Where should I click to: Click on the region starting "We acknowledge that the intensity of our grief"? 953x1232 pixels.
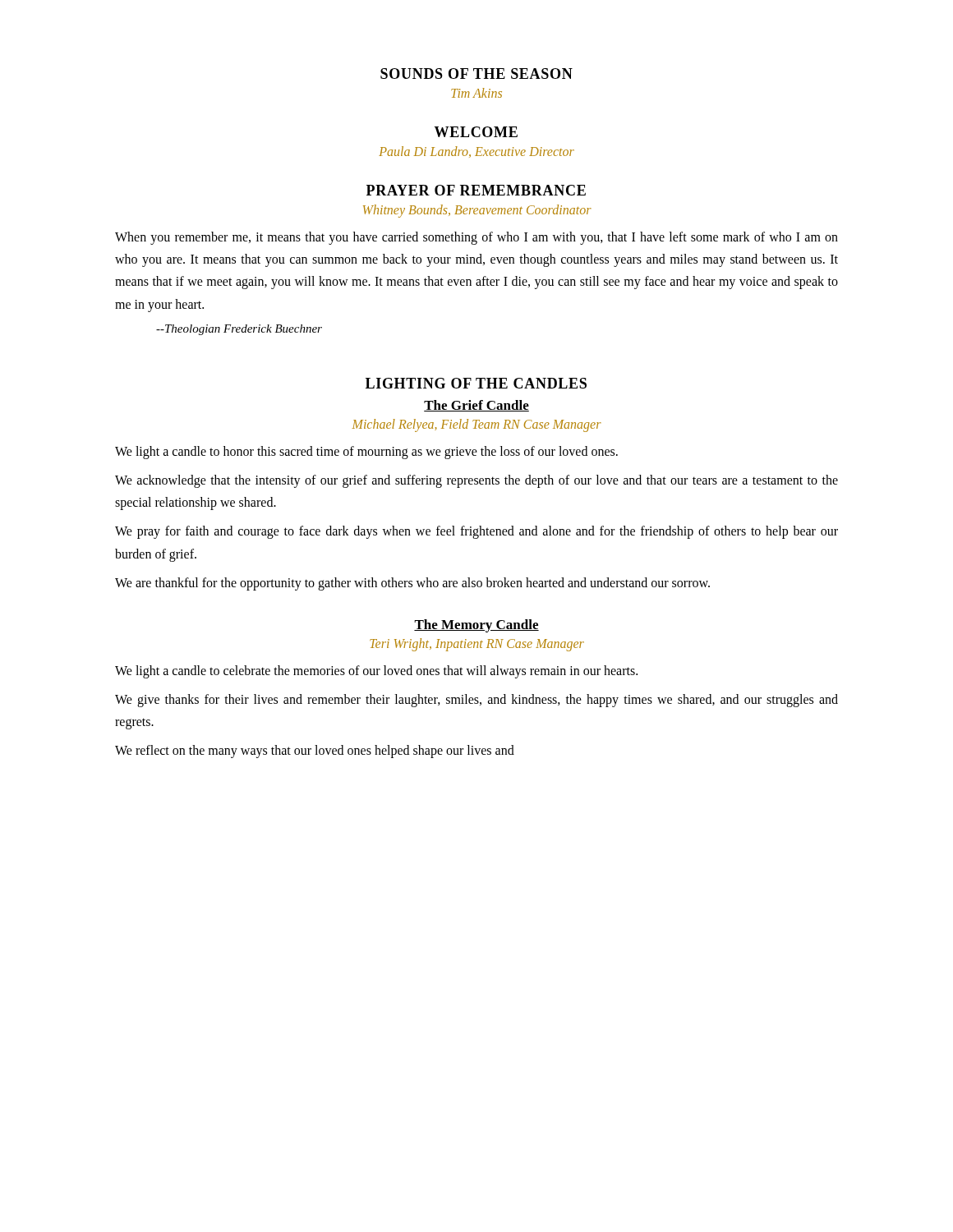pos(476,491)
